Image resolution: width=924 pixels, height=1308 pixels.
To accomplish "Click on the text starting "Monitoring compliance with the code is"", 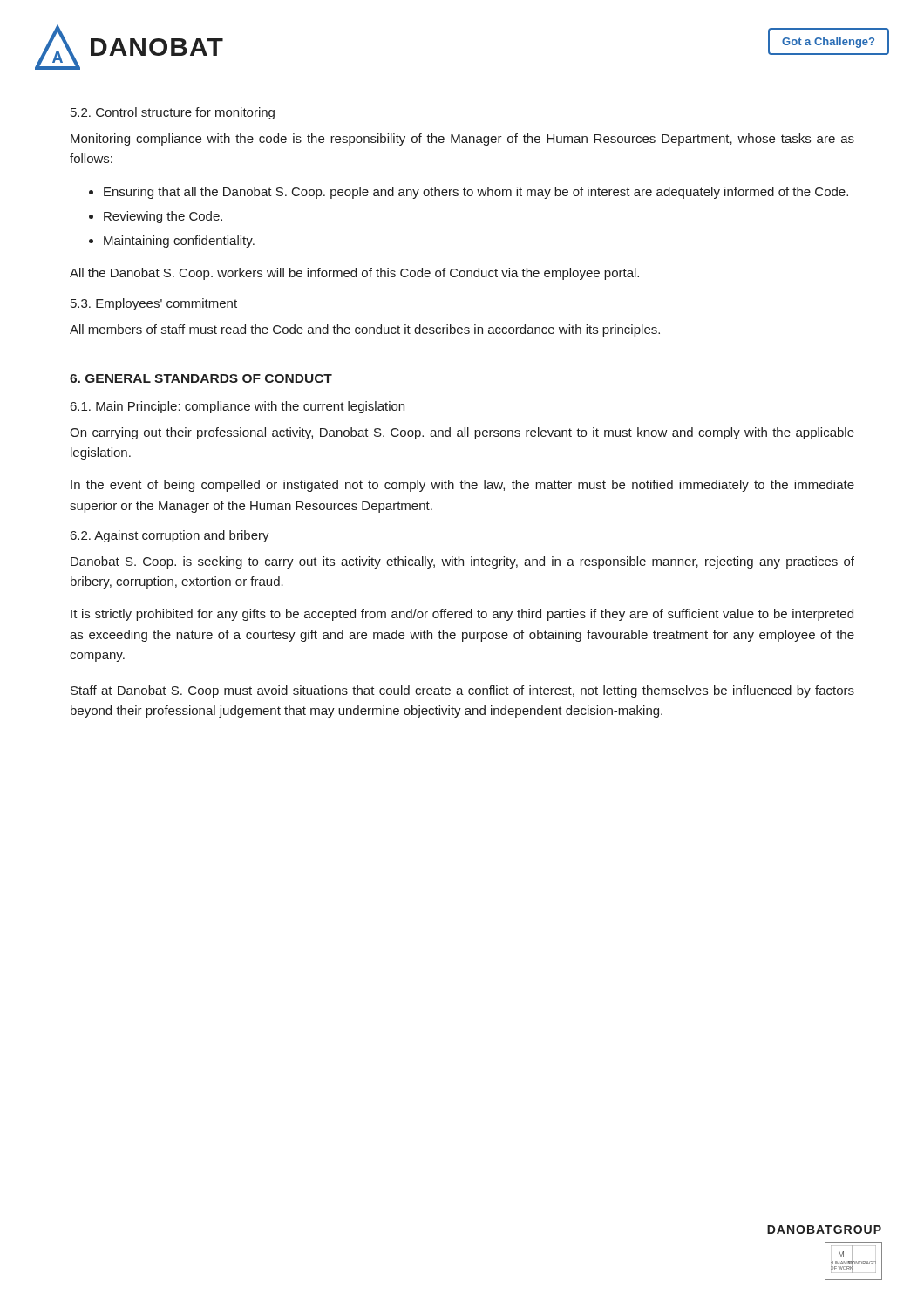I will (462, 148).
